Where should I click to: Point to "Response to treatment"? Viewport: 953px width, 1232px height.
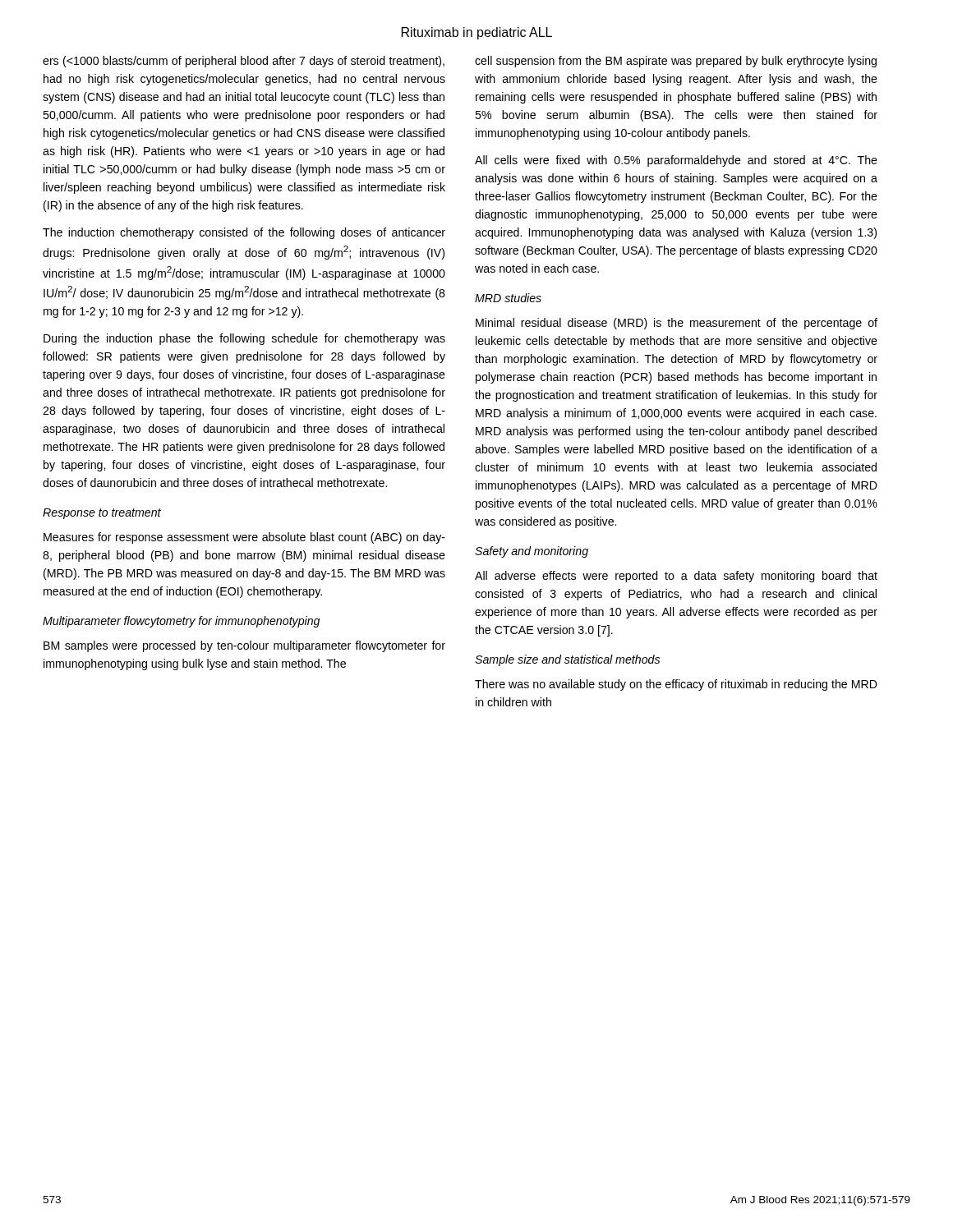click(x=102, y=514)
